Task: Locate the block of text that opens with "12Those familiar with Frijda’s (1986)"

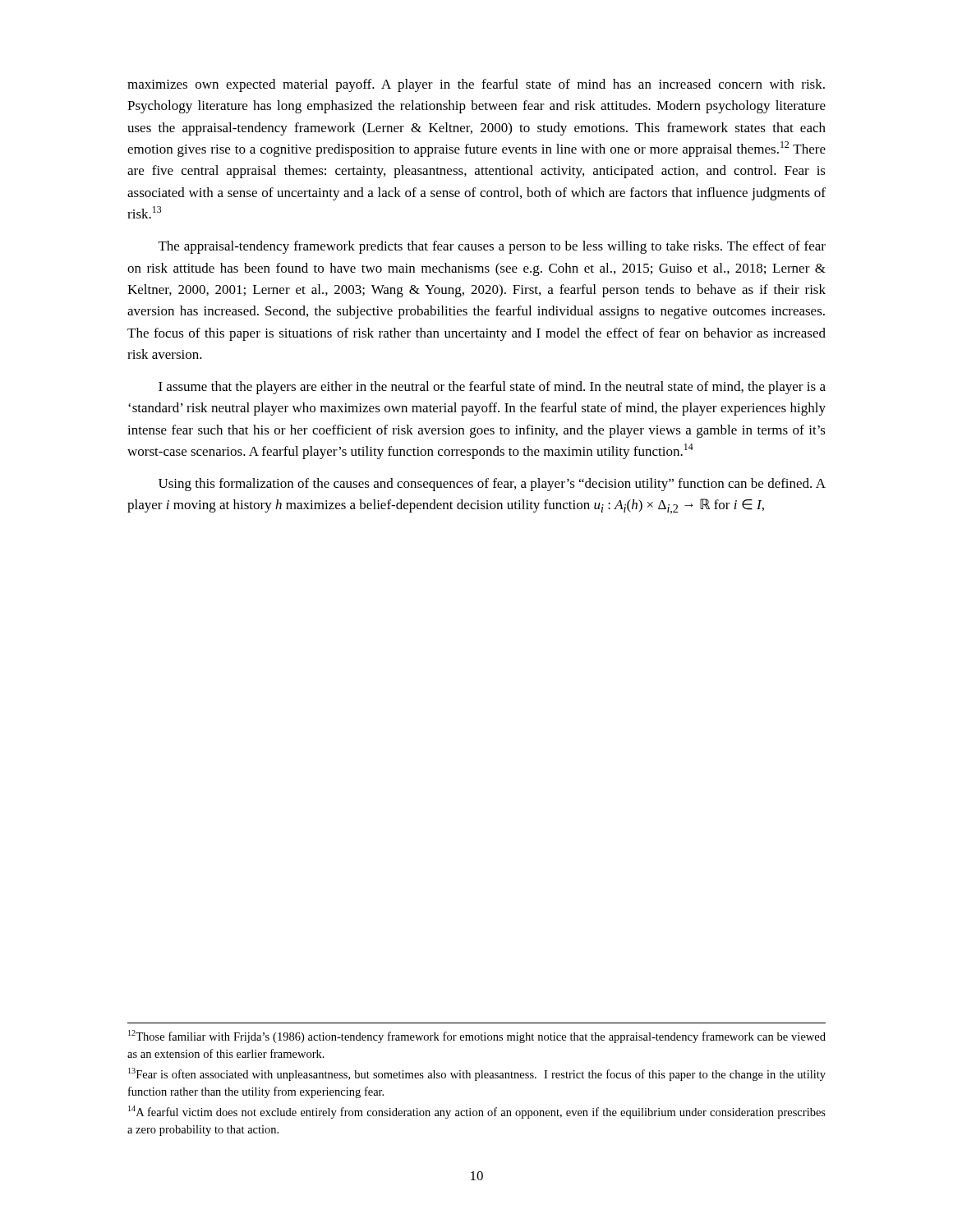Action: pyautogui.click(x=476, y=1044)
